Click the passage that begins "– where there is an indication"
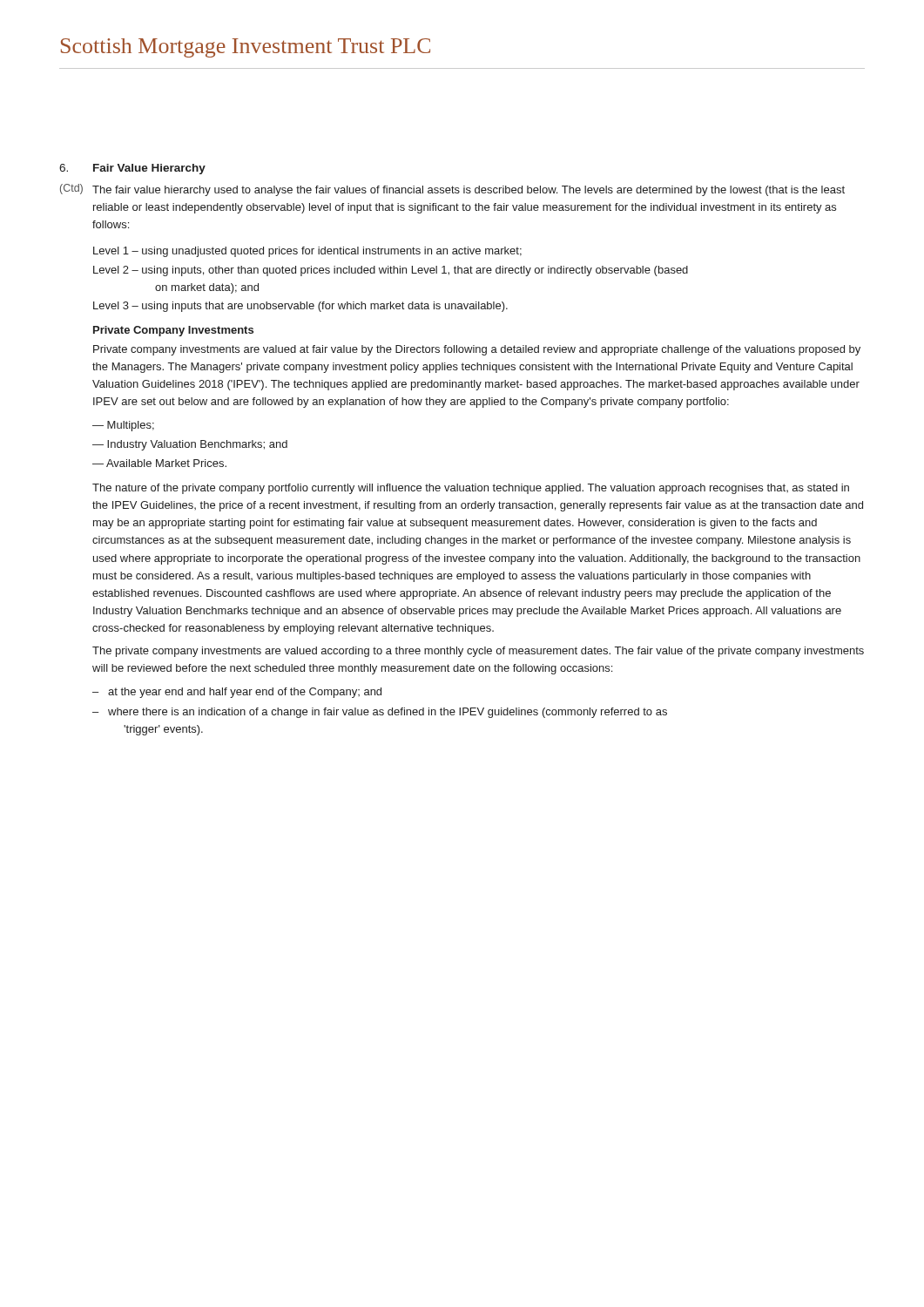The width and height of the screenshot is (924, 1307). (x=380, y=720)
